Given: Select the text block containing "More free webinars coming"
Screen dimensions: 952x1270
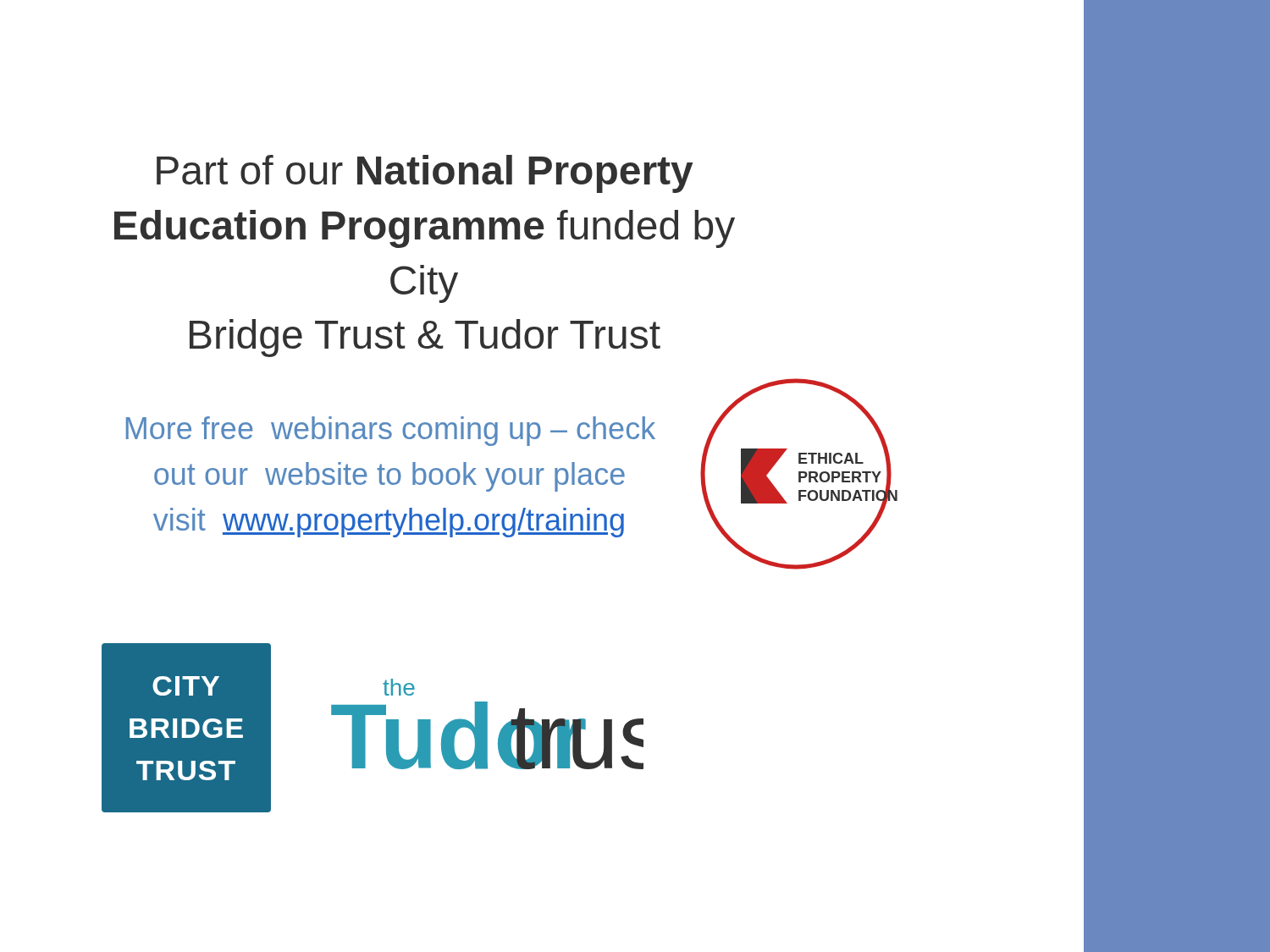Looking at the screenshot, I should [x=389, y=474].
